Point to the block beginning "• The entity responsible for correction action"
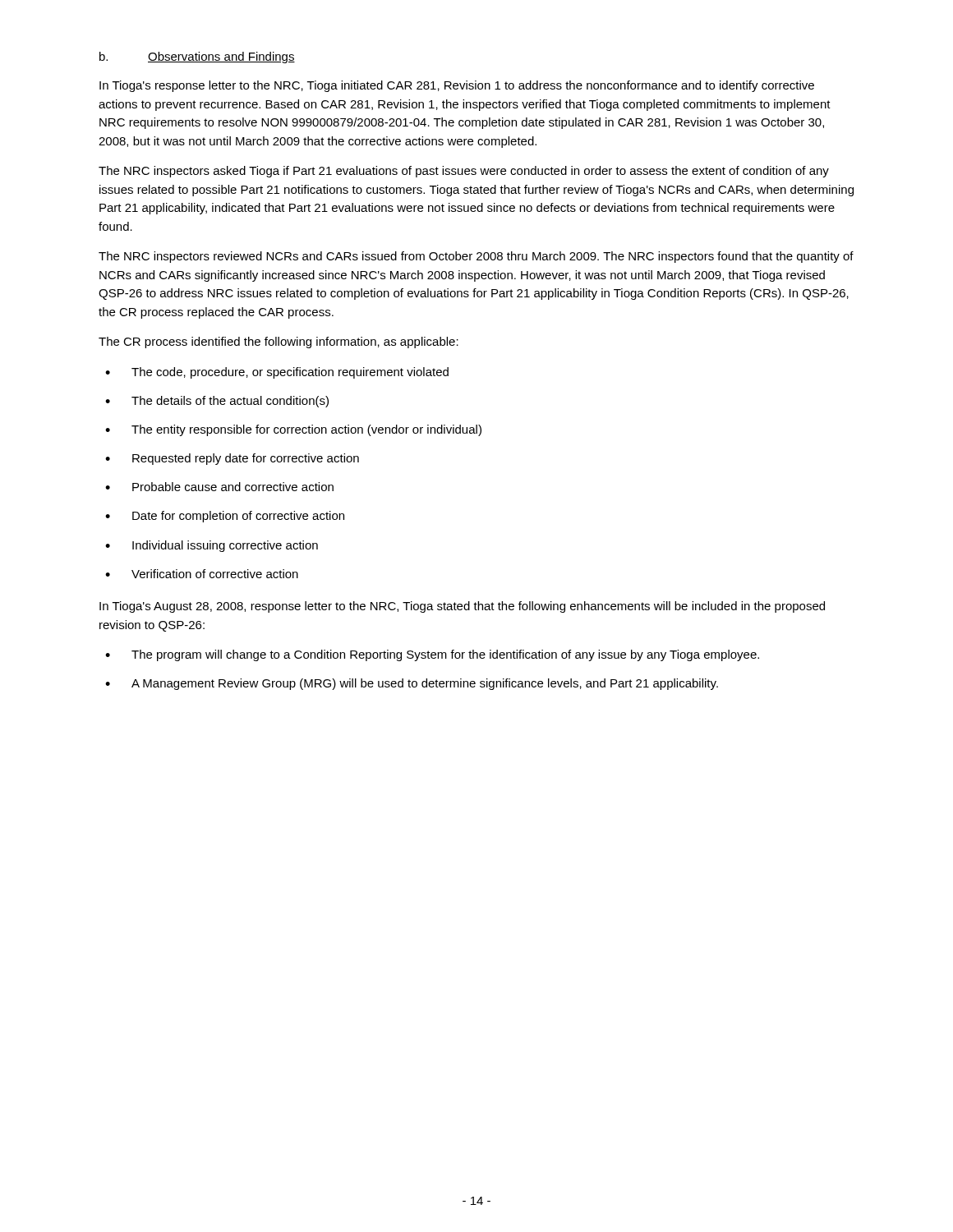Screen dimensions: 1232x953 (x=476, y=431)
